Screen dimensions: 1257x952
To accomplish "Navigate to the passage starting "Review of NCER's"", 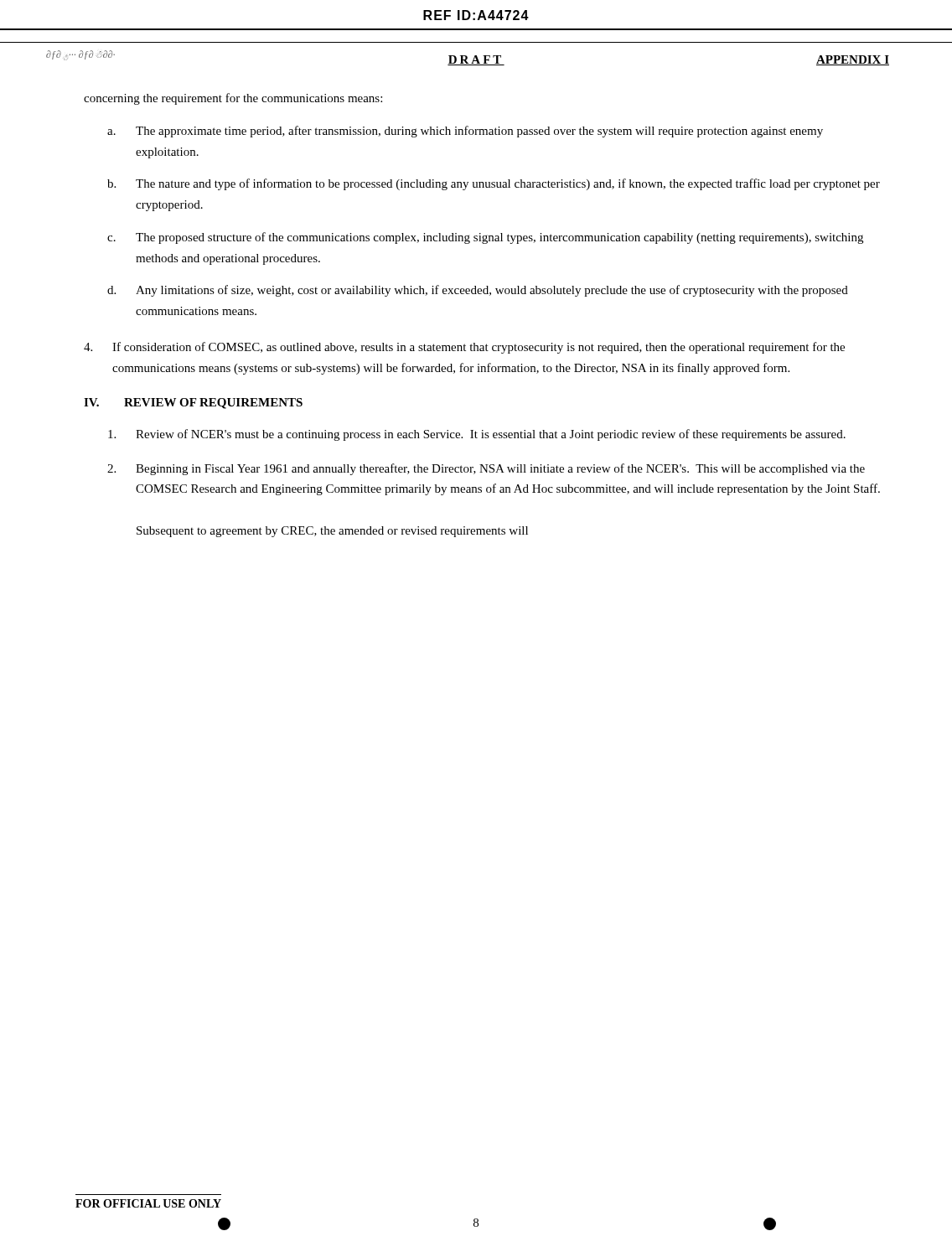I will 477,434.
